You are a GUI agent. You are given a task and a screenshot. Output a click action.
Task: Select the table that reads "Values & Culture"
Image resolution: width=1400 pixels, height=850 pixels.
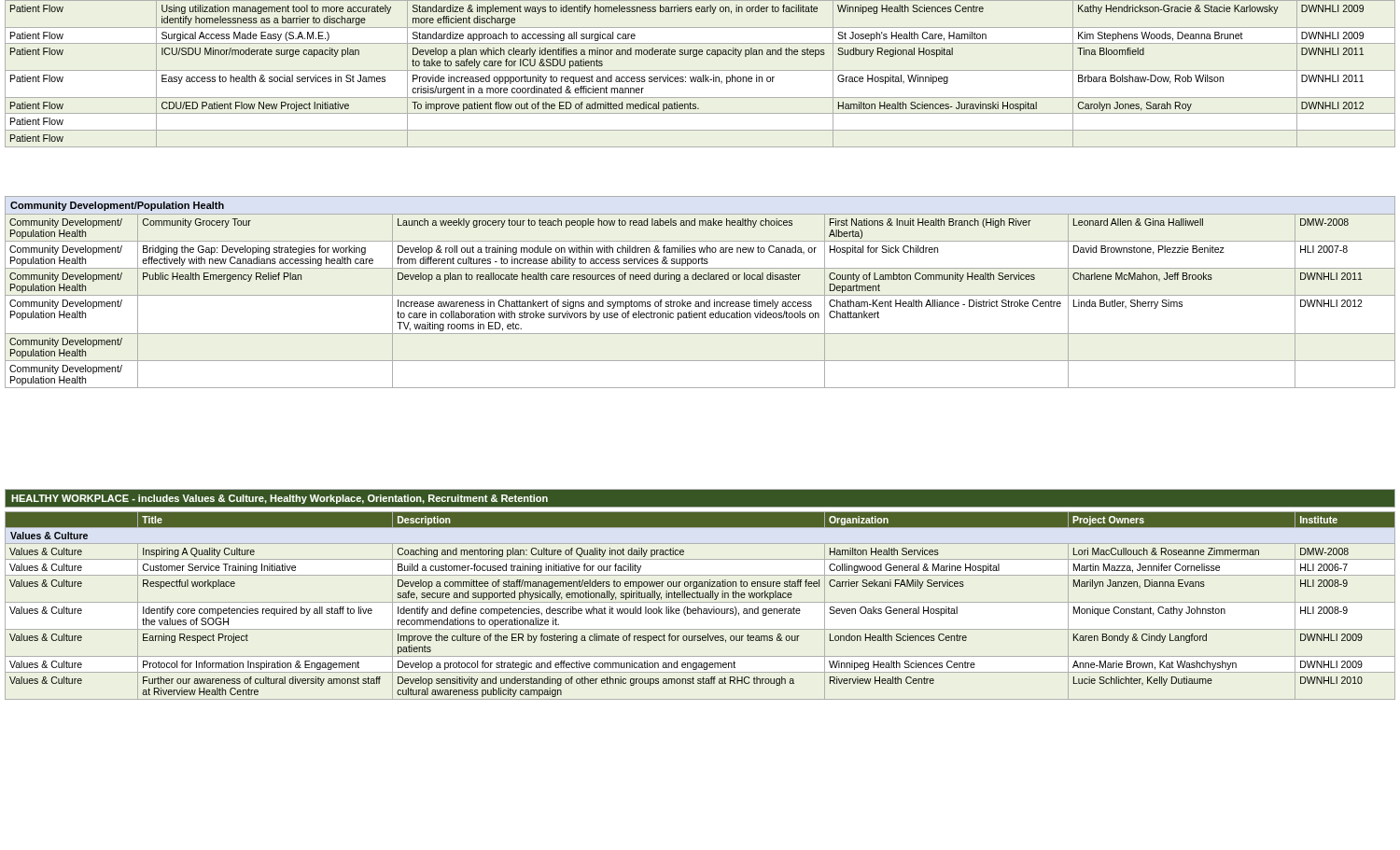tap(700, 606)
